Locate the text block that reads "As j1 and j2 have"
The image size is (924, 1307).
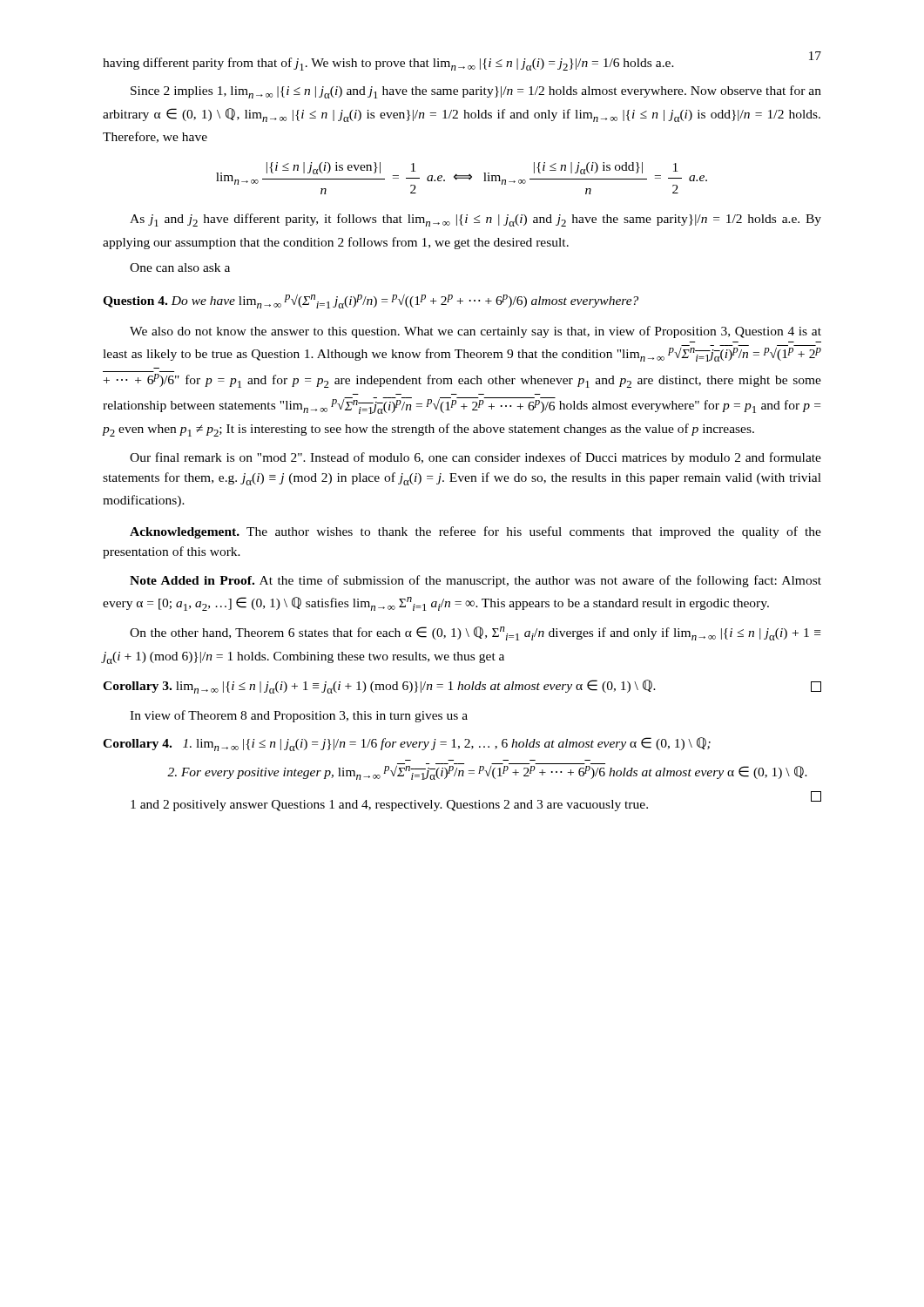coord(462,230)
